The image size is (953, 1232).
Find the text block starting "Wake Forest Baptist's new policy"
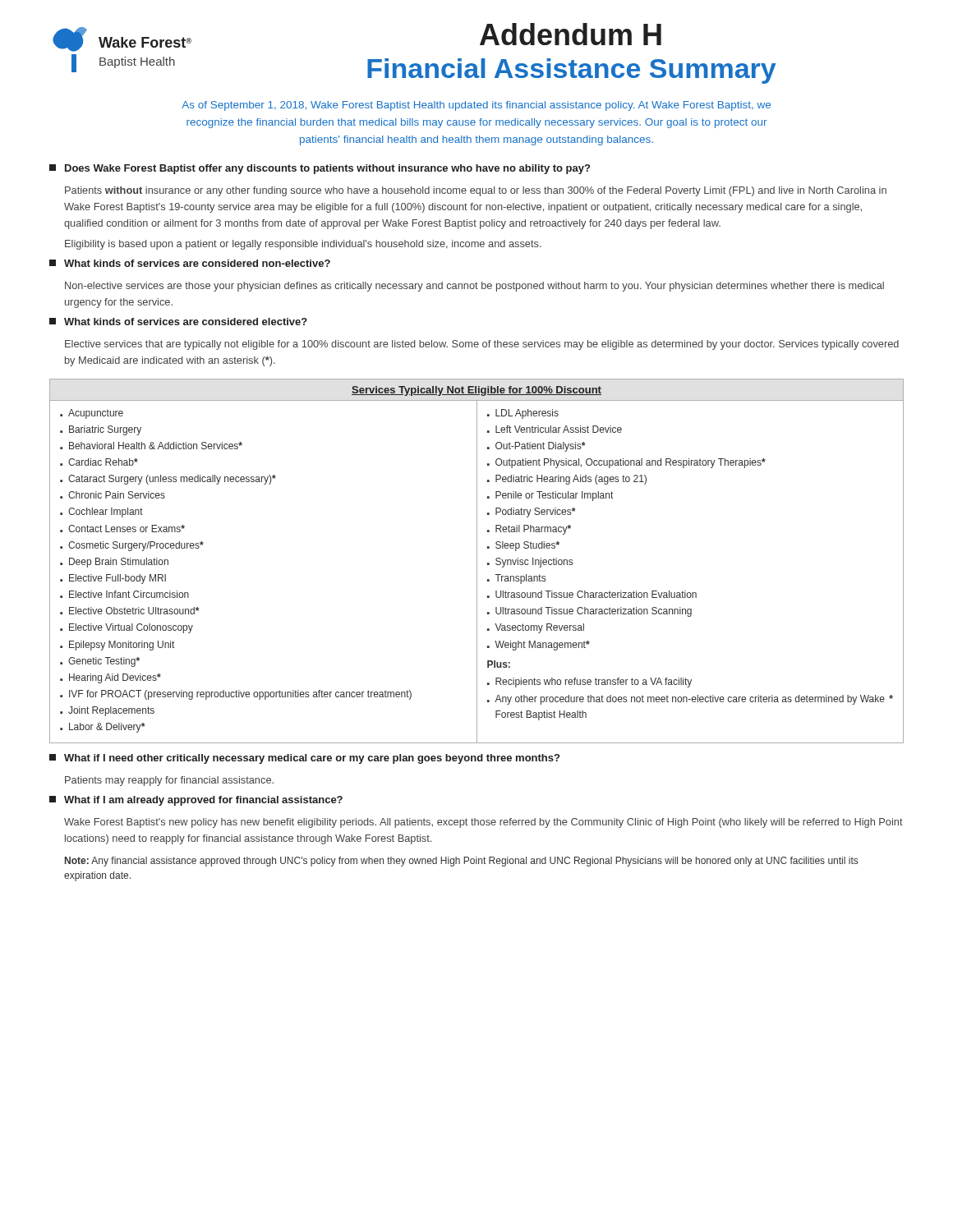click(484, 830)
